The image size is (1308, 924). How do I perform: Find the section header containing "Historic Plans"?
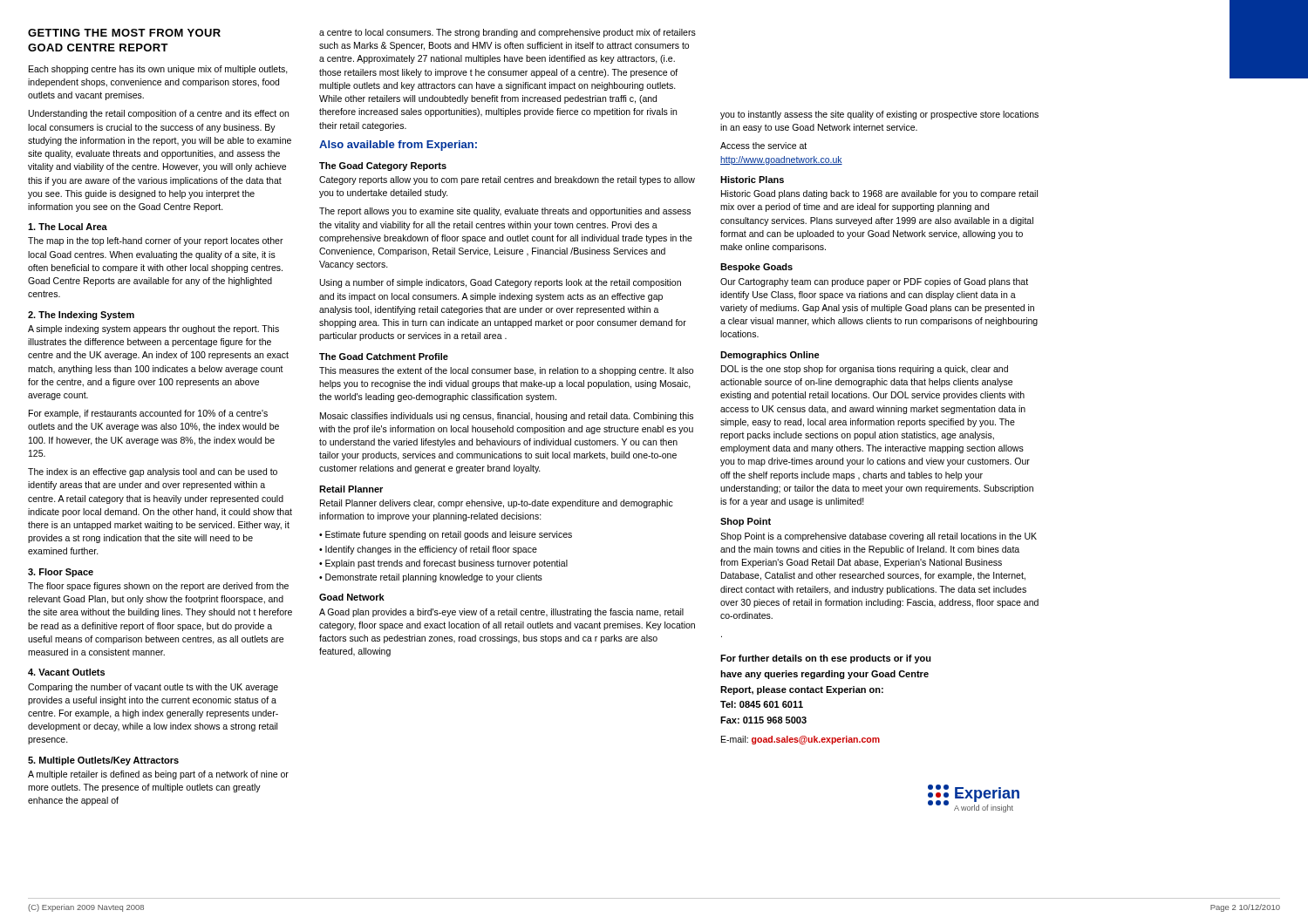(880, 180)
